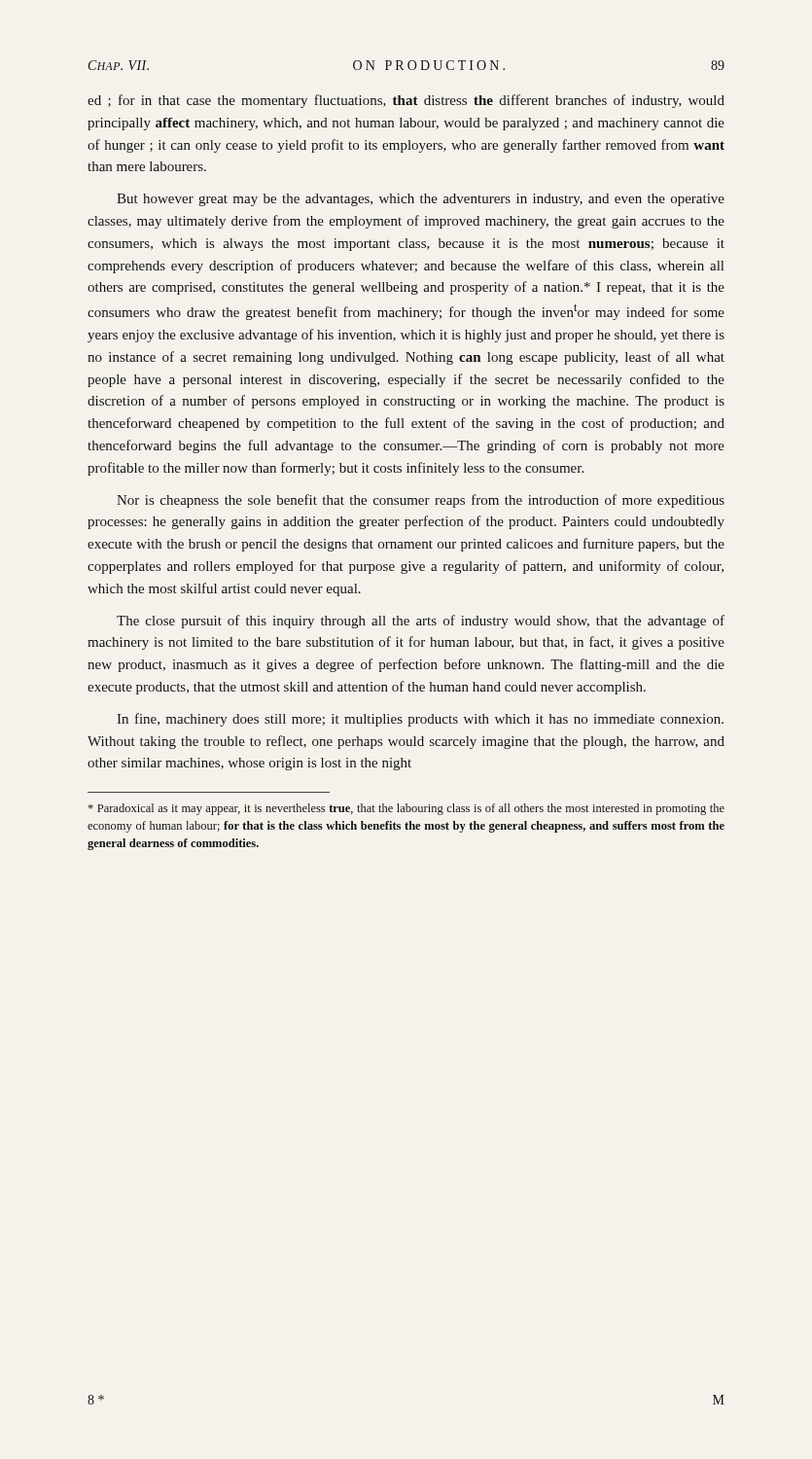
Task: Point to the element starting "ed ; for in that case the"
Action: click(406, 134)
